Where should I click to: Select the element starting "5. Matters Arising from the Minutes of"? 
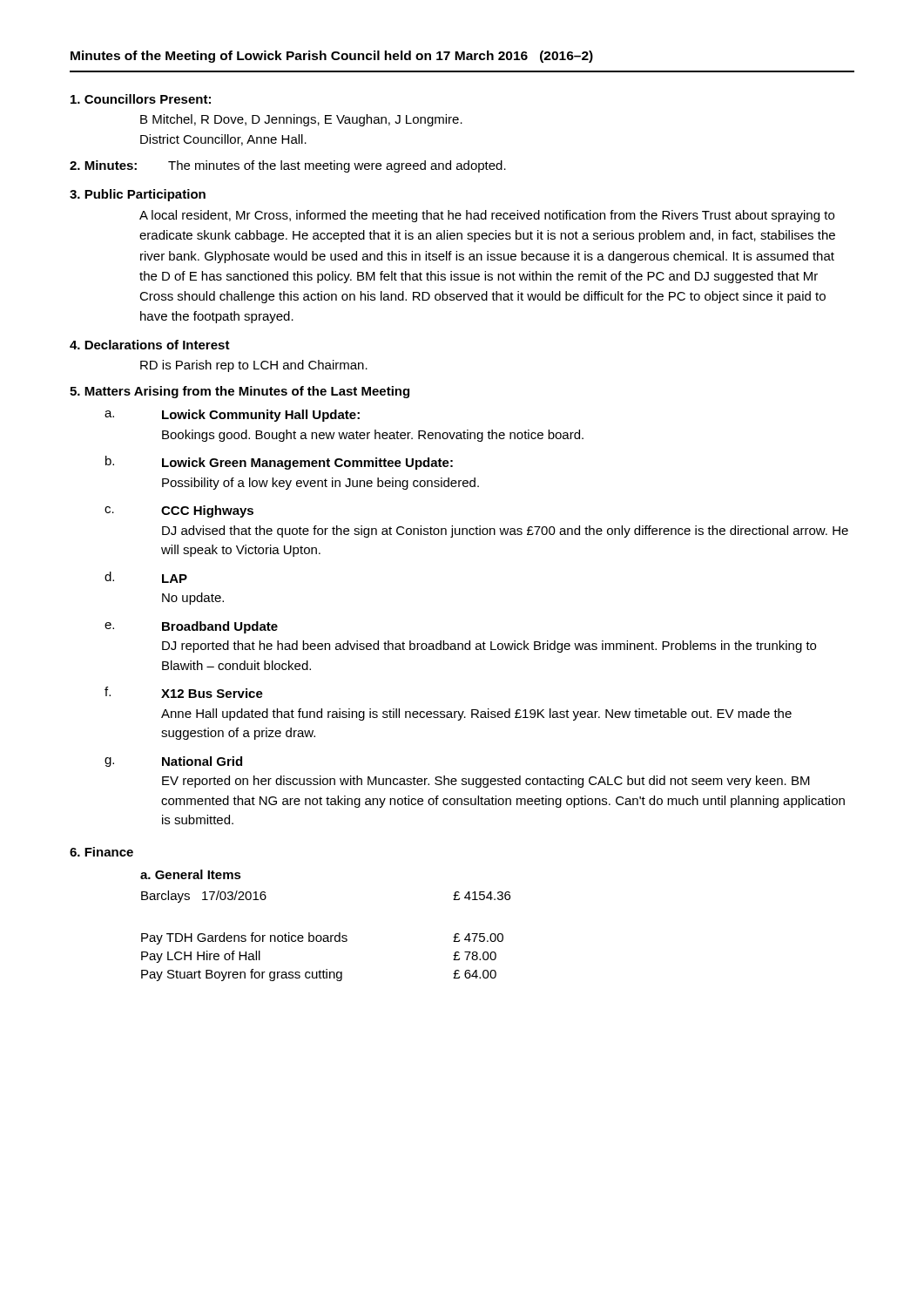tap(240, 391)
